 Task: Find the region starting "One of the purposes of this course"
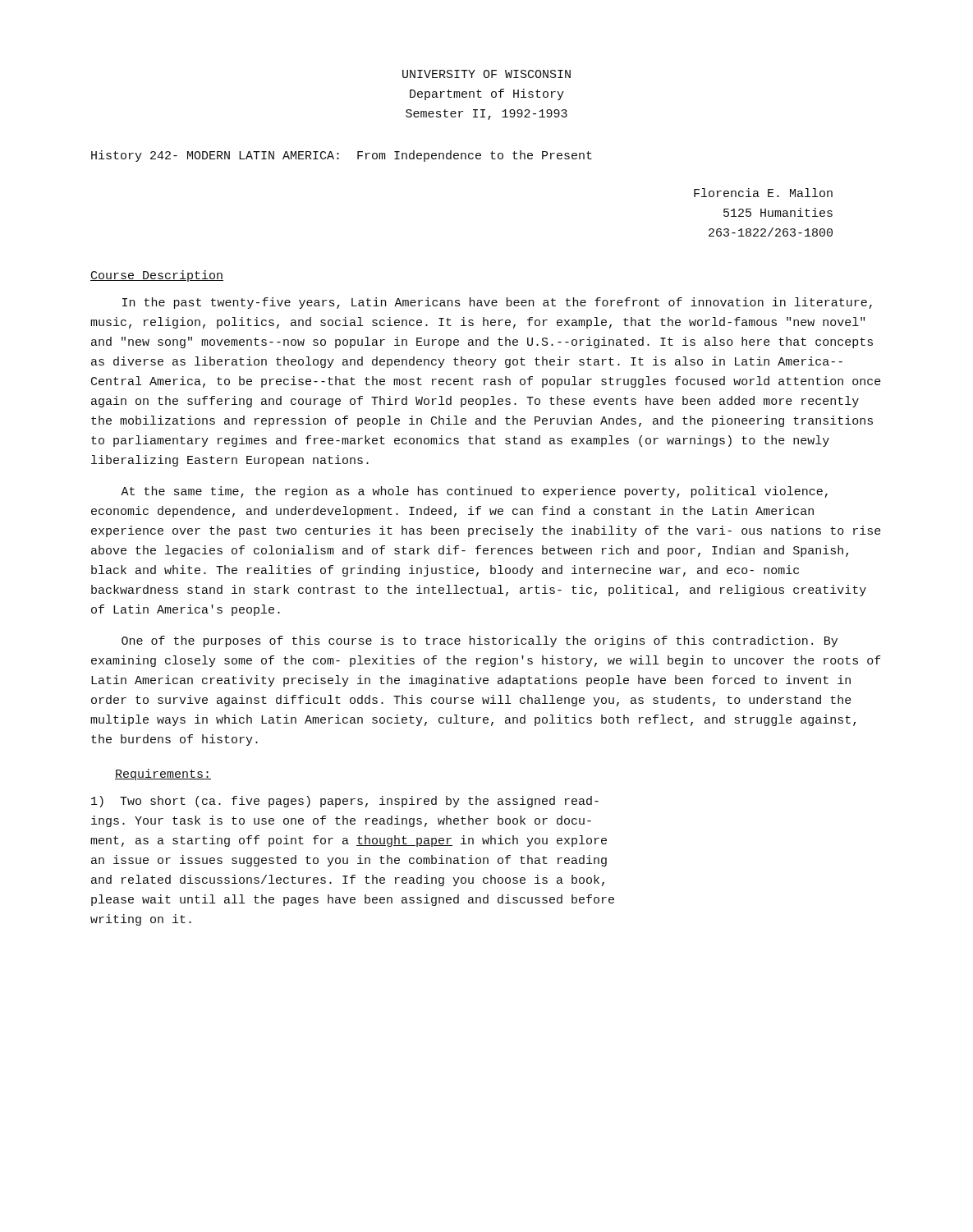click(x=486, y=691)
